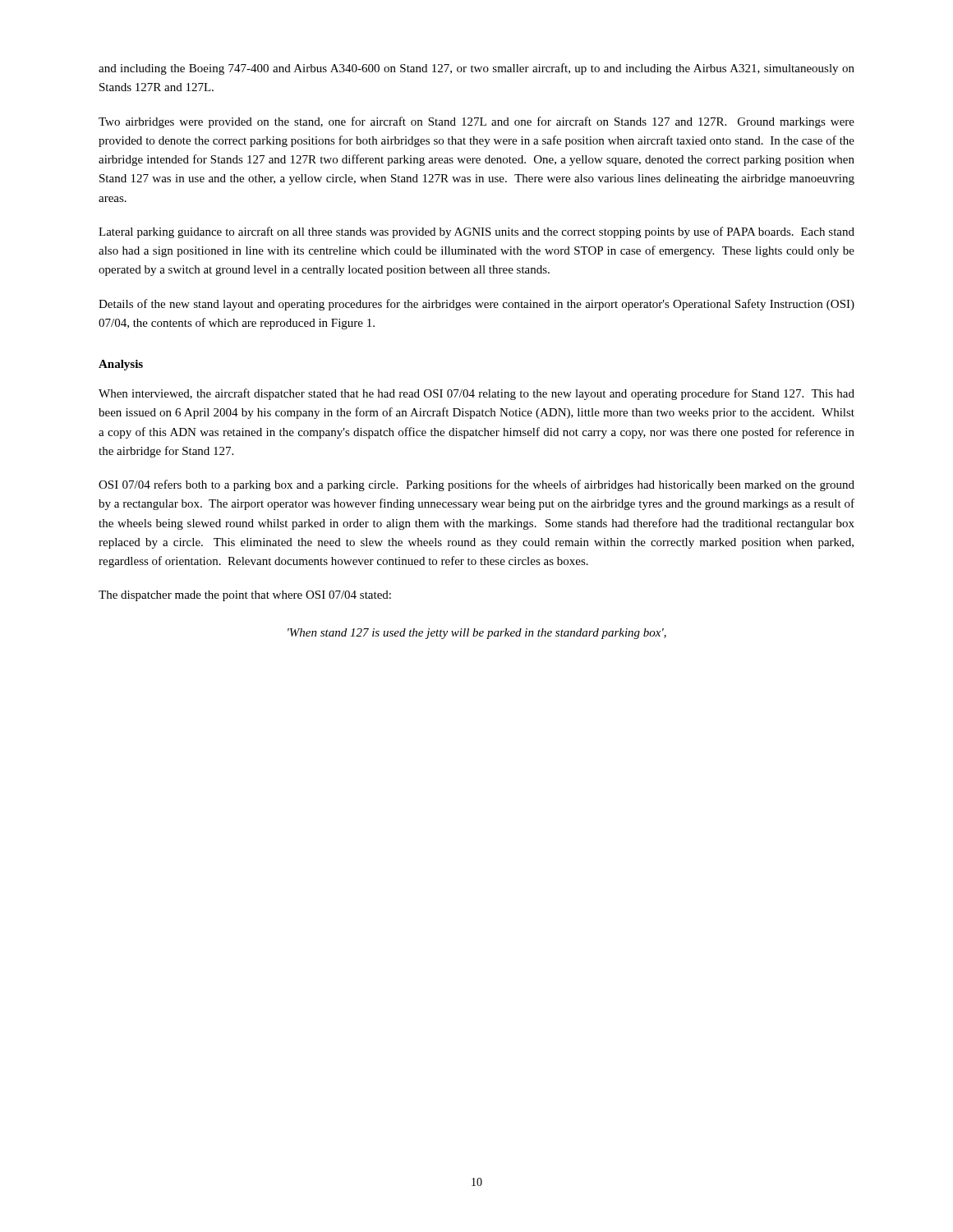Find the text block that says "Details of the"
This screenshot has width=953, height=1232.
click(476, 313)
